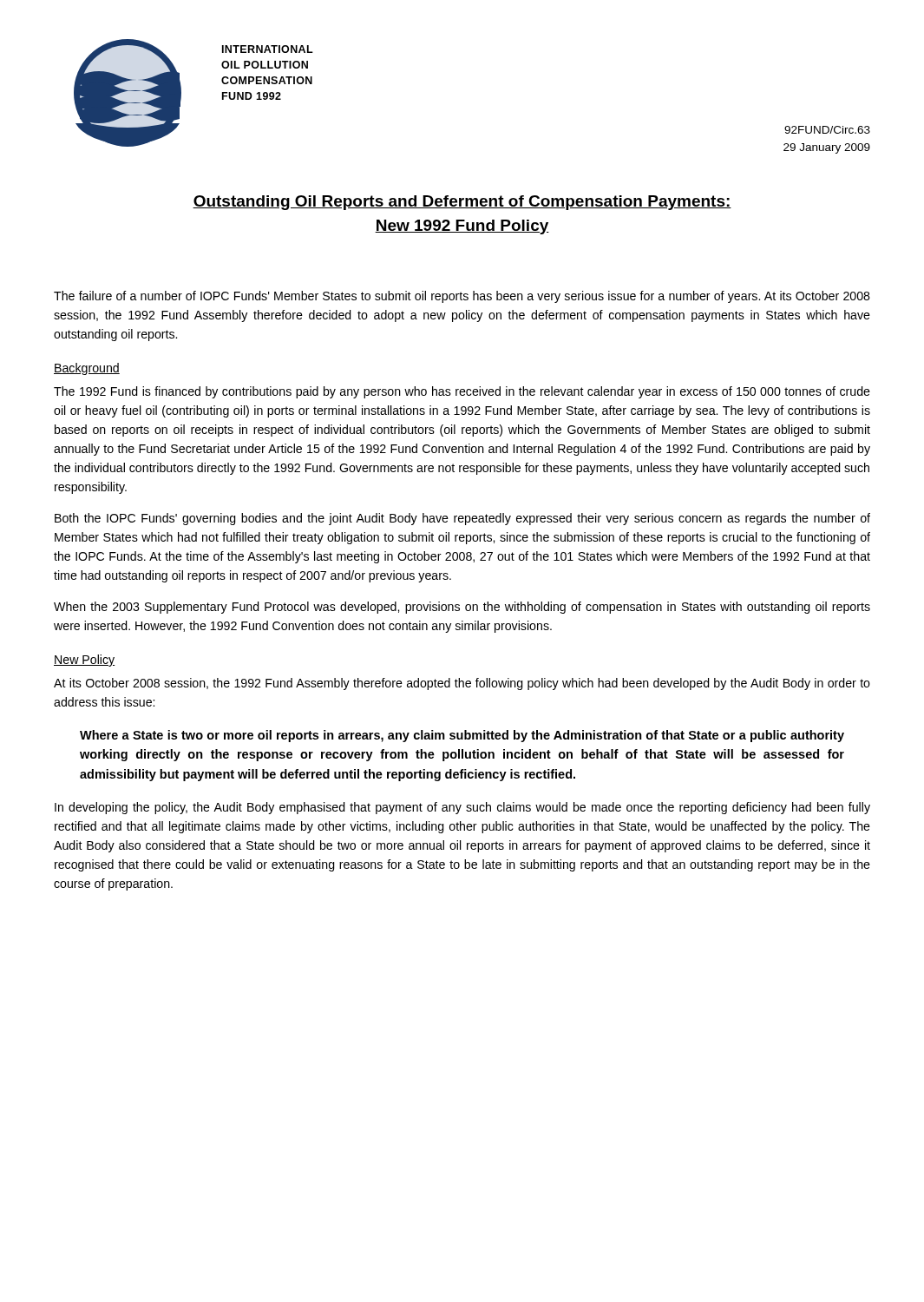Point to the element starting "The failure of a number"
Image resolution: width=924 pixels, height=1302 pixels.
point(462,315)
